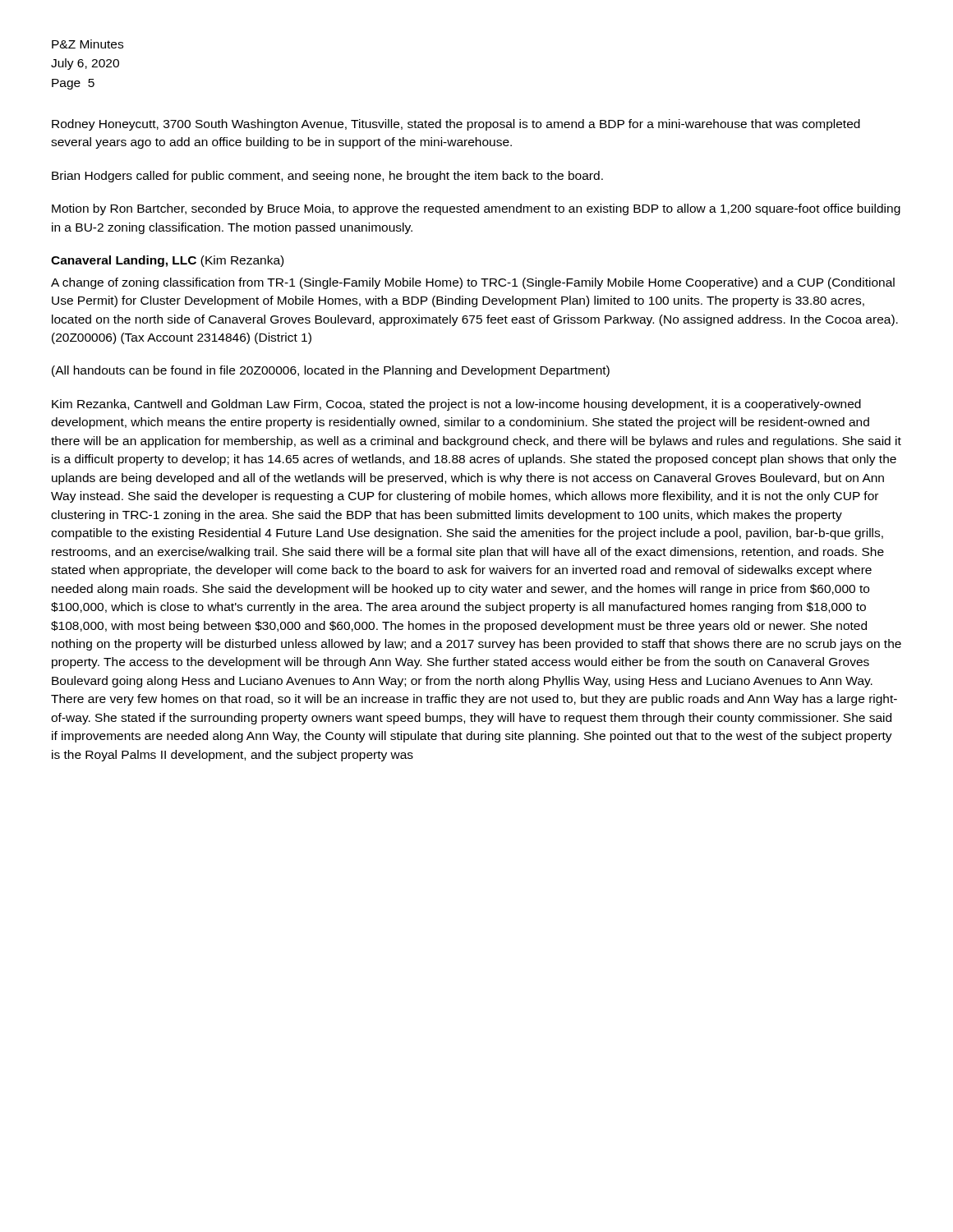Where is the passage that starts "A change of zoning"?
This screenshot has height=1232, width=953.
point(475,309)
